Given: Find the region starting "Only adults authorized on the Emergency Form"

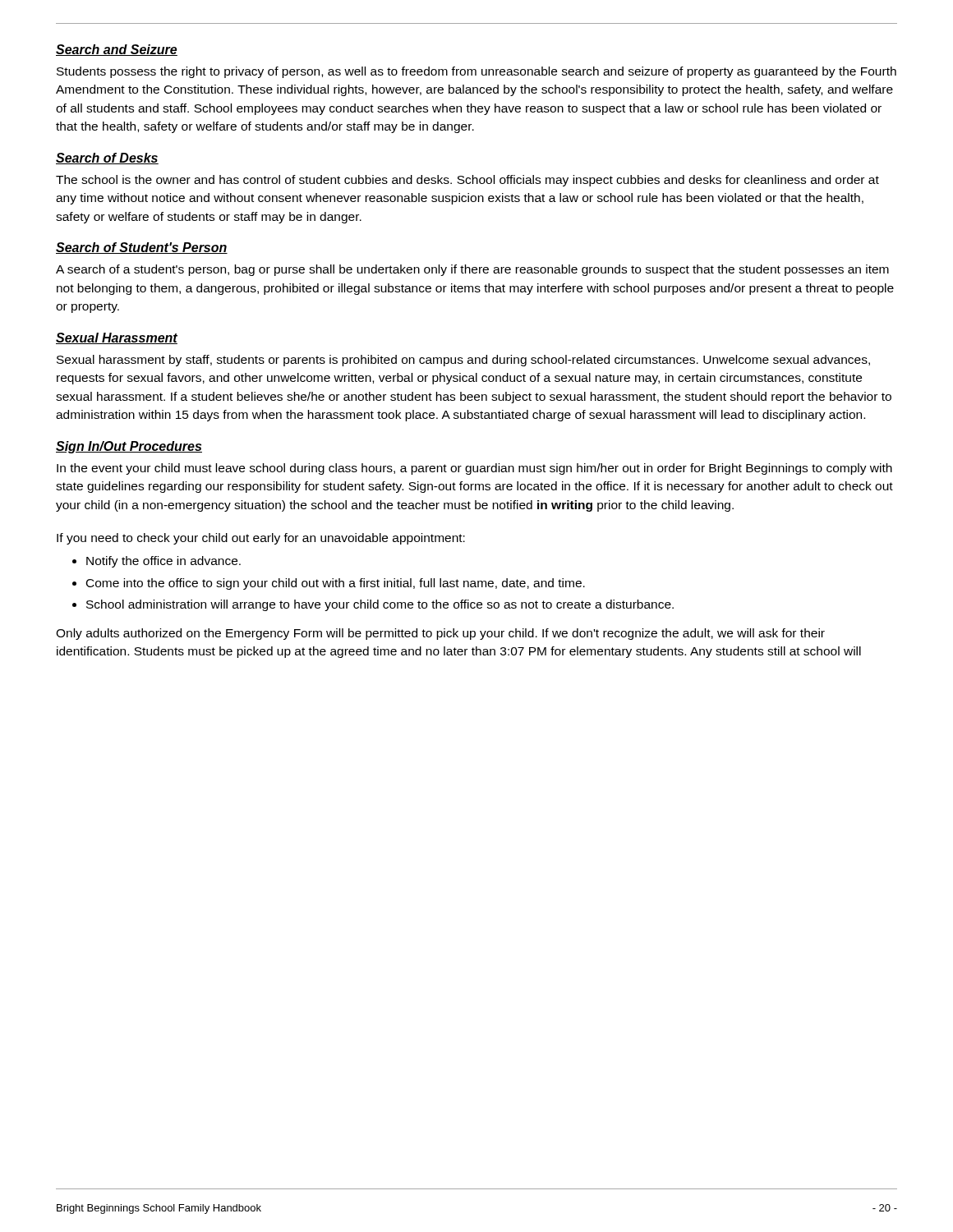Looking at the screenshot, I should point(459,642).
